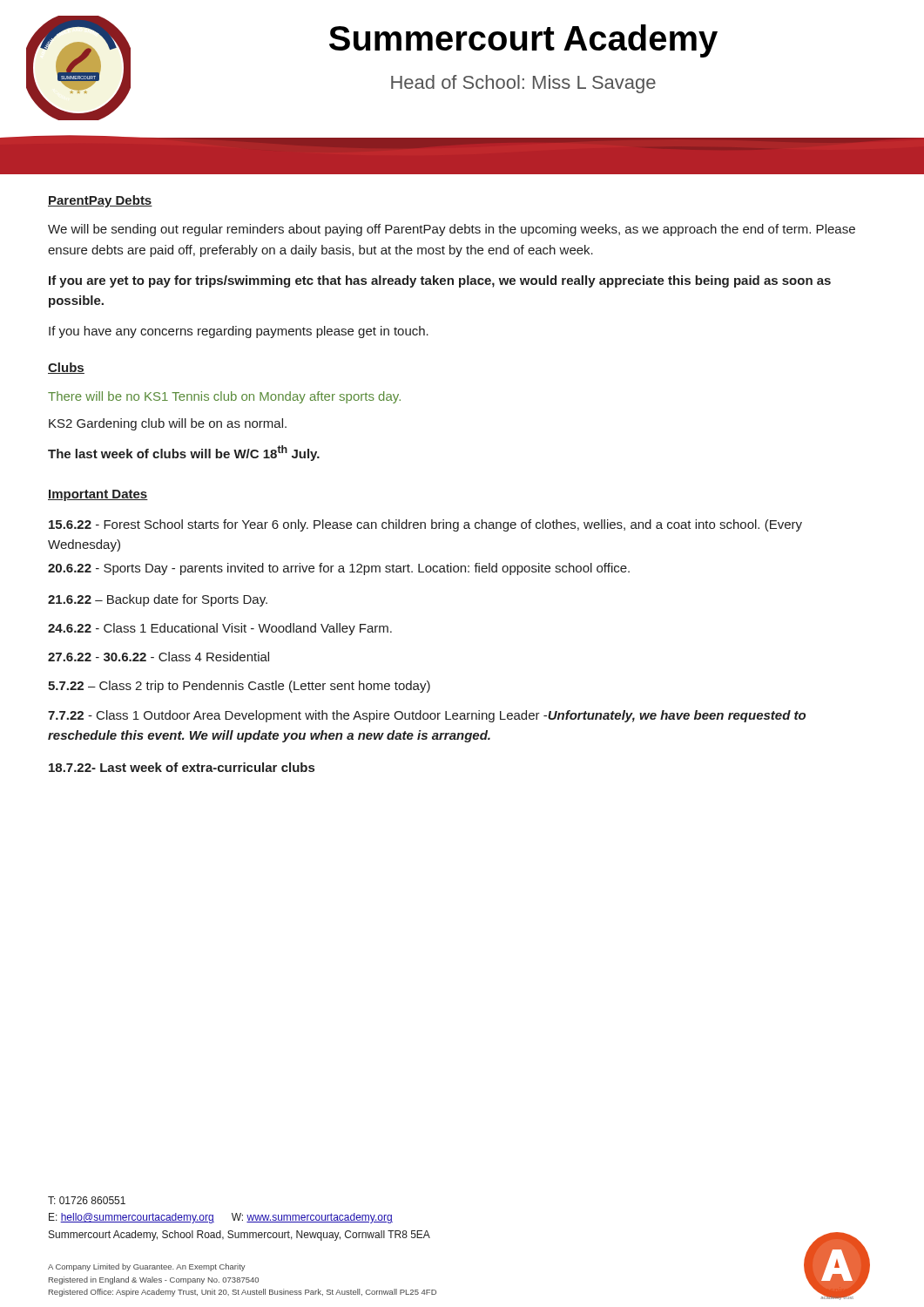Point to the block starting "6.22 - Class 1 Educational"
This screenshot has height=1307, width=924.
click(220, 628)
